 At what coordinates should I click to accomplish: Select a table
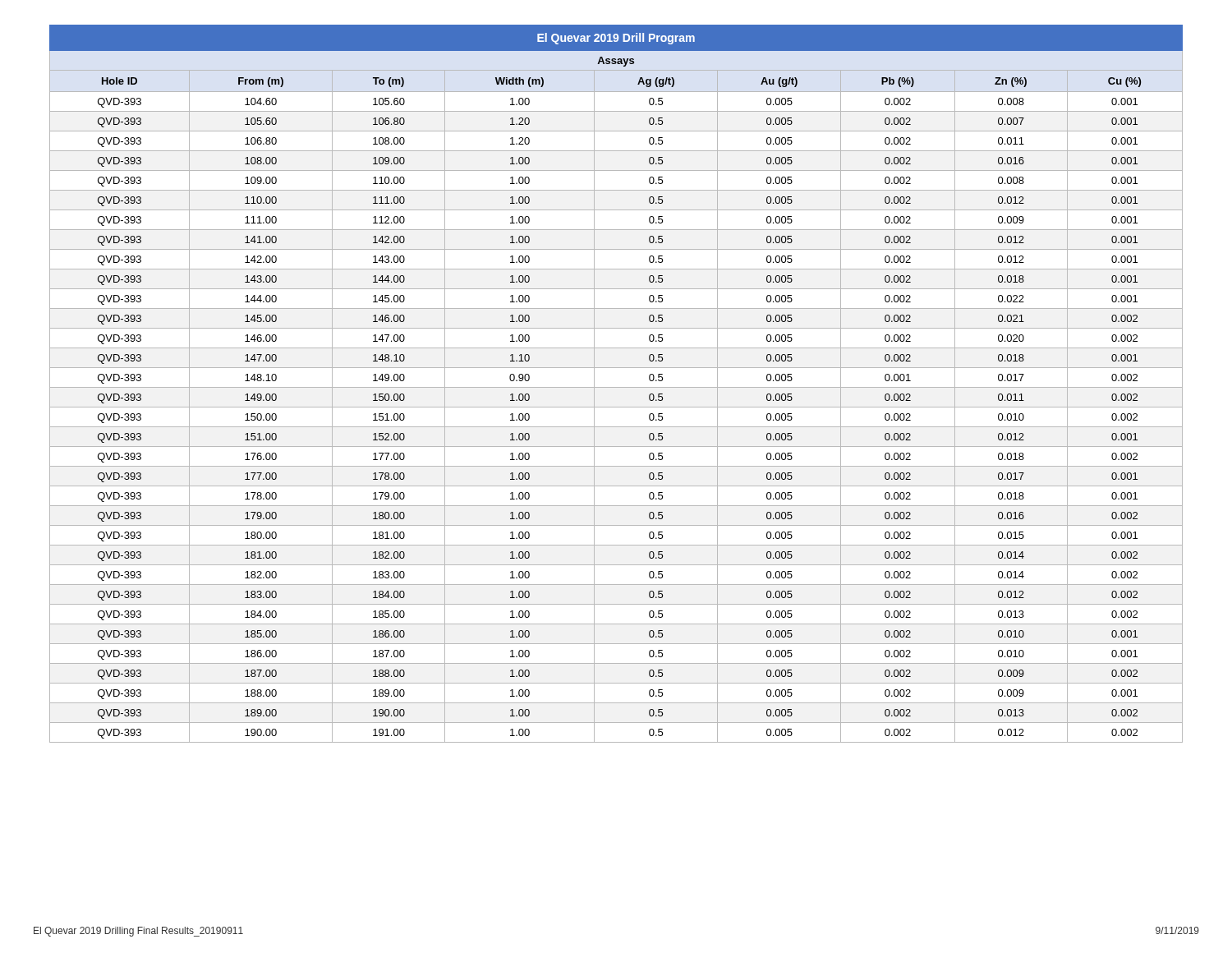(x=616, y=384)
